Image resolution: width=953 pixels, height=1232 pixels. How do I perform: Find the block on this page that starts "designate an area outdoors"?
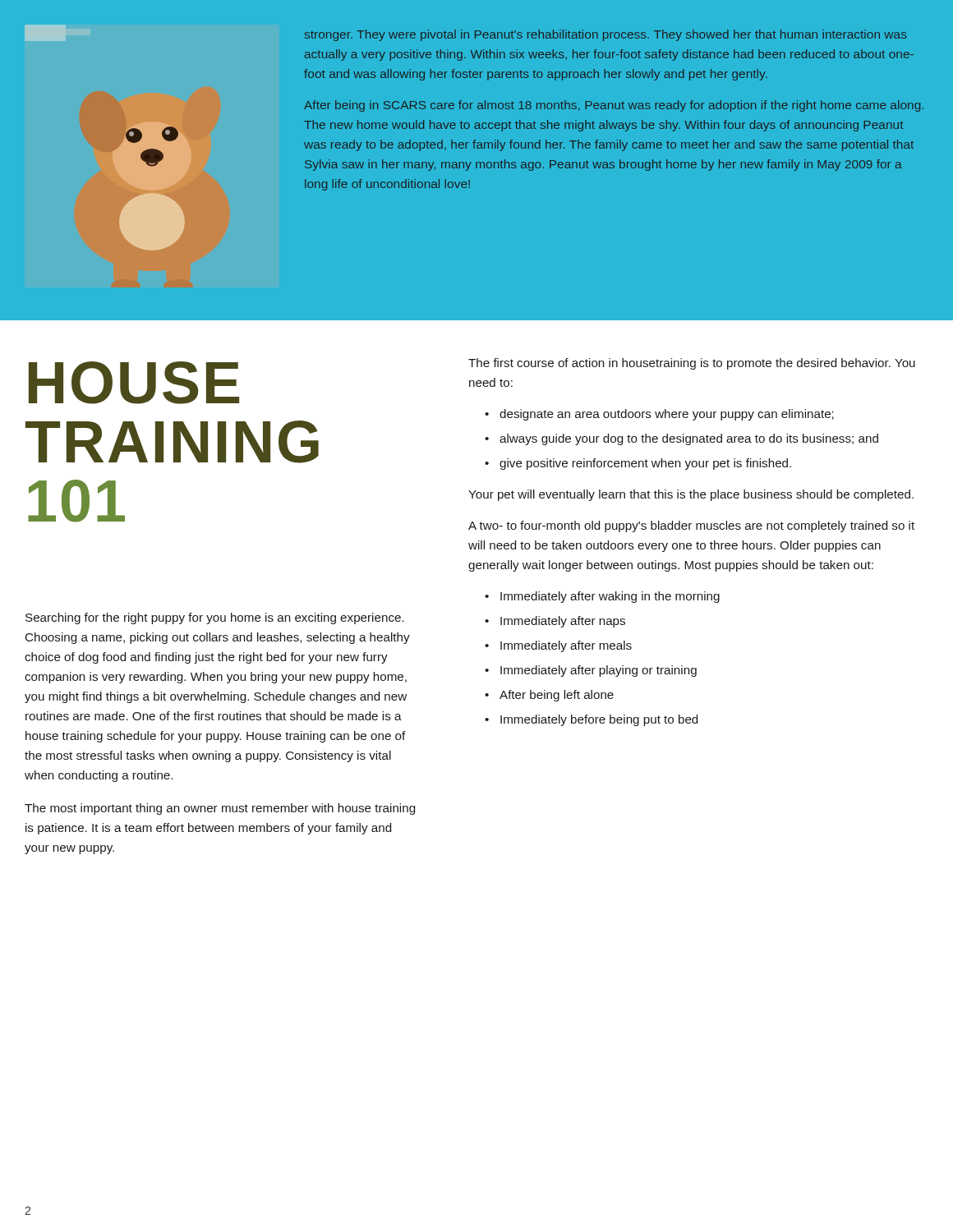coord(667,414)
